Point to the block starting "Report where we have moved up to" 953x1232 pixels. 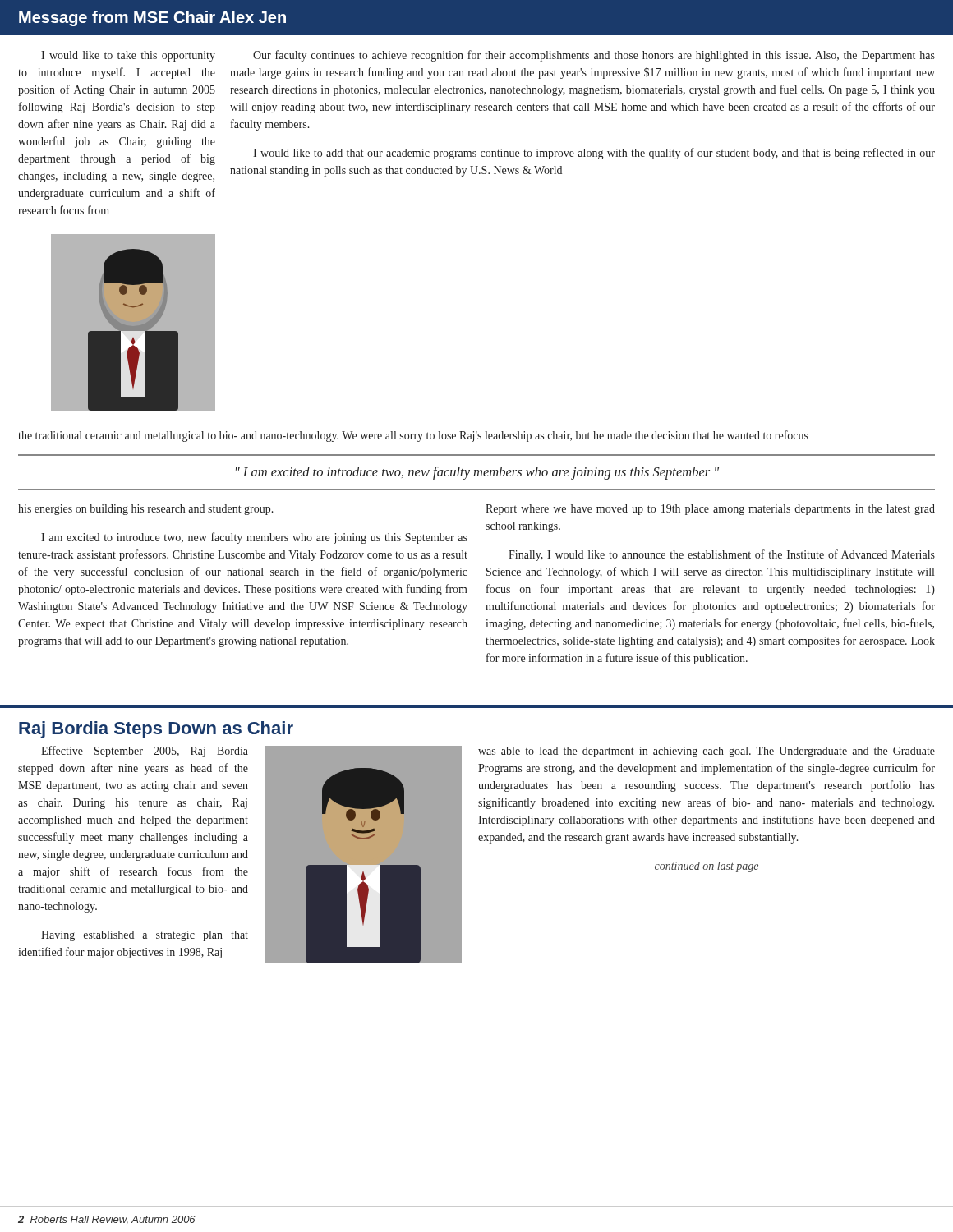(710, 584)
